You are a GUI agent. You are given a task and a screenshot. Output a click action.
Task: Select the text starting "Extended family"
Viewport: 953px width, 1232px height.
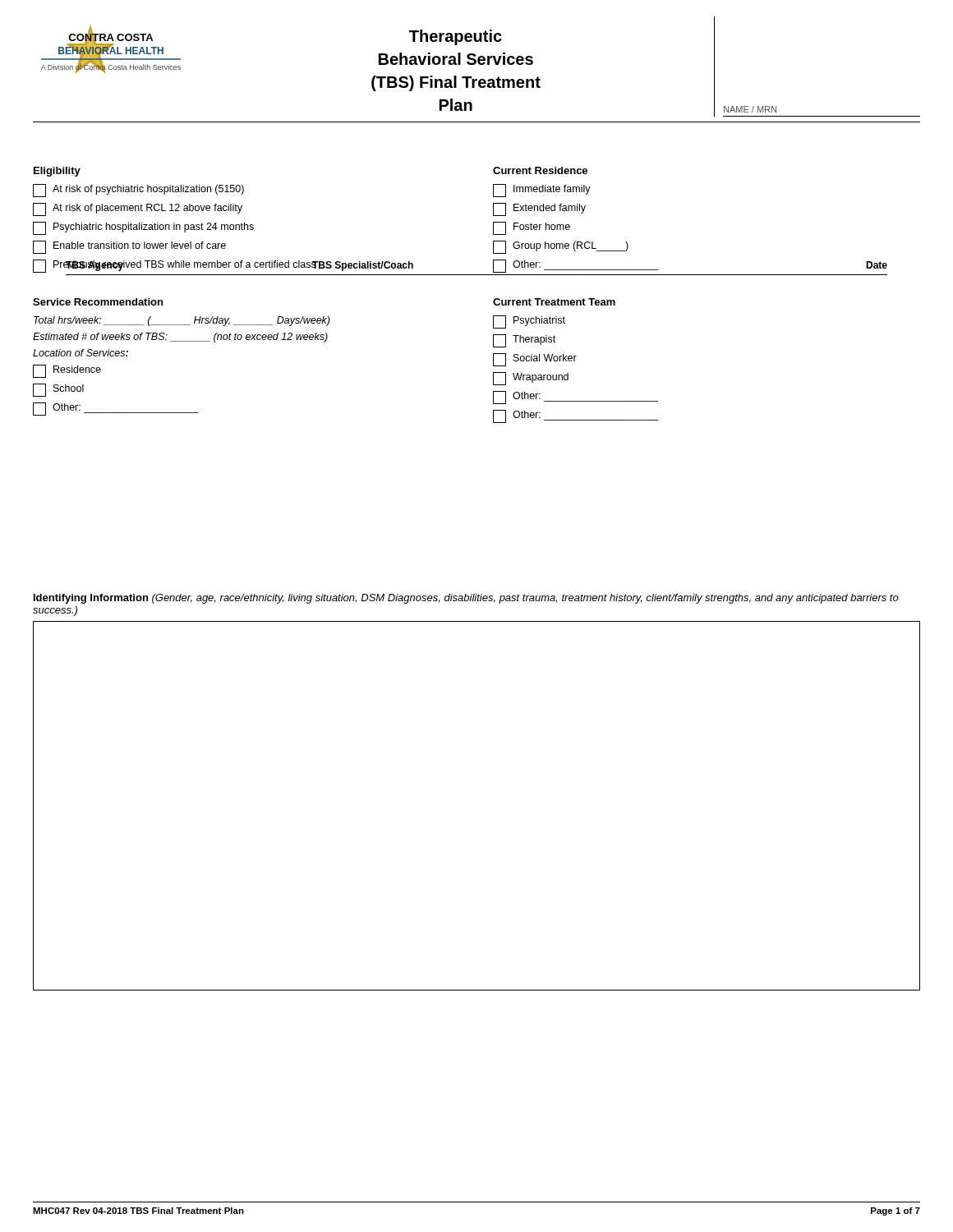[x=539, y=209]
